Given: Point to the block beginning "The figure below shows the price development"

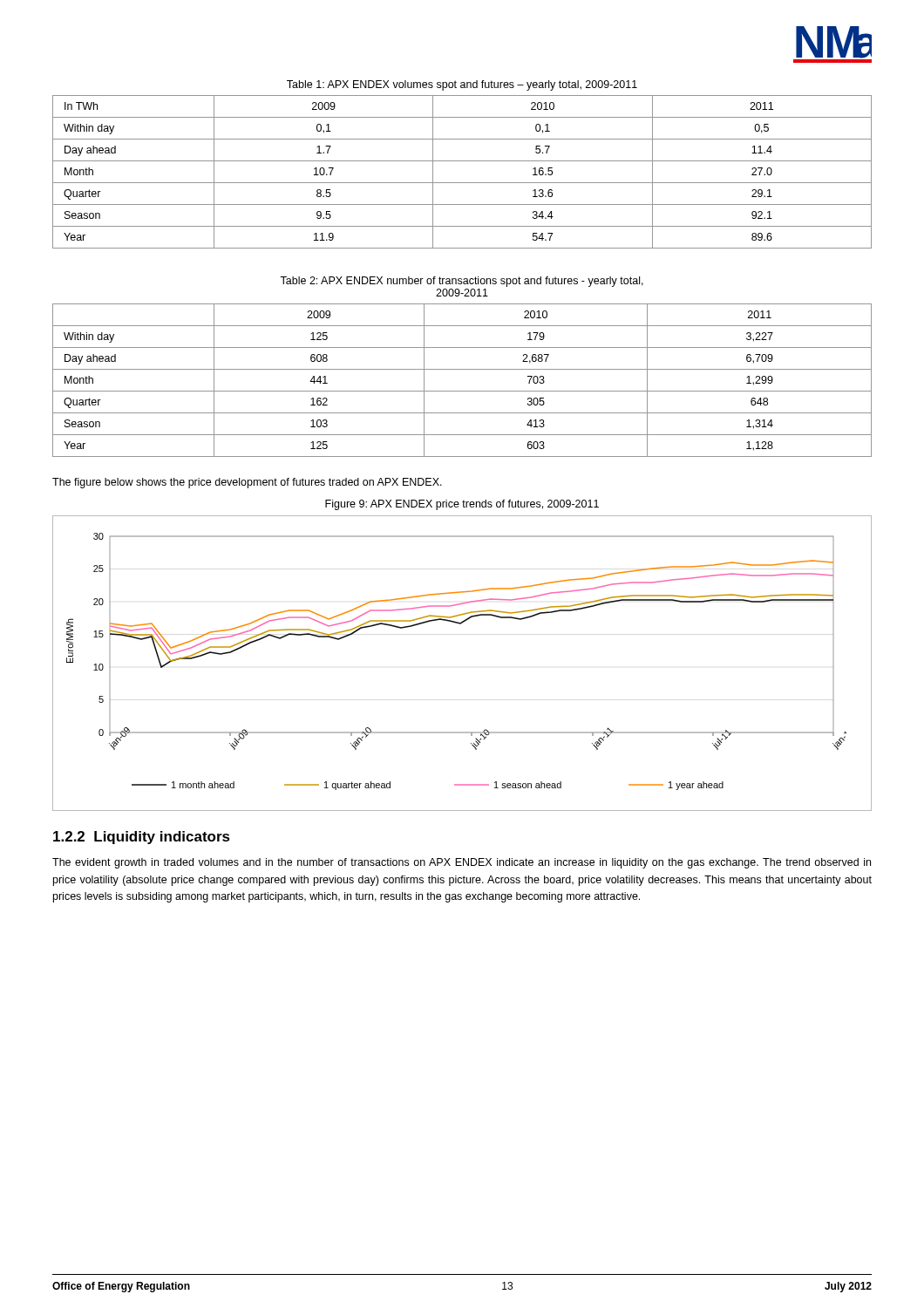Looking at the screenshot, I should pyautogui.click(x=247, y=482).
